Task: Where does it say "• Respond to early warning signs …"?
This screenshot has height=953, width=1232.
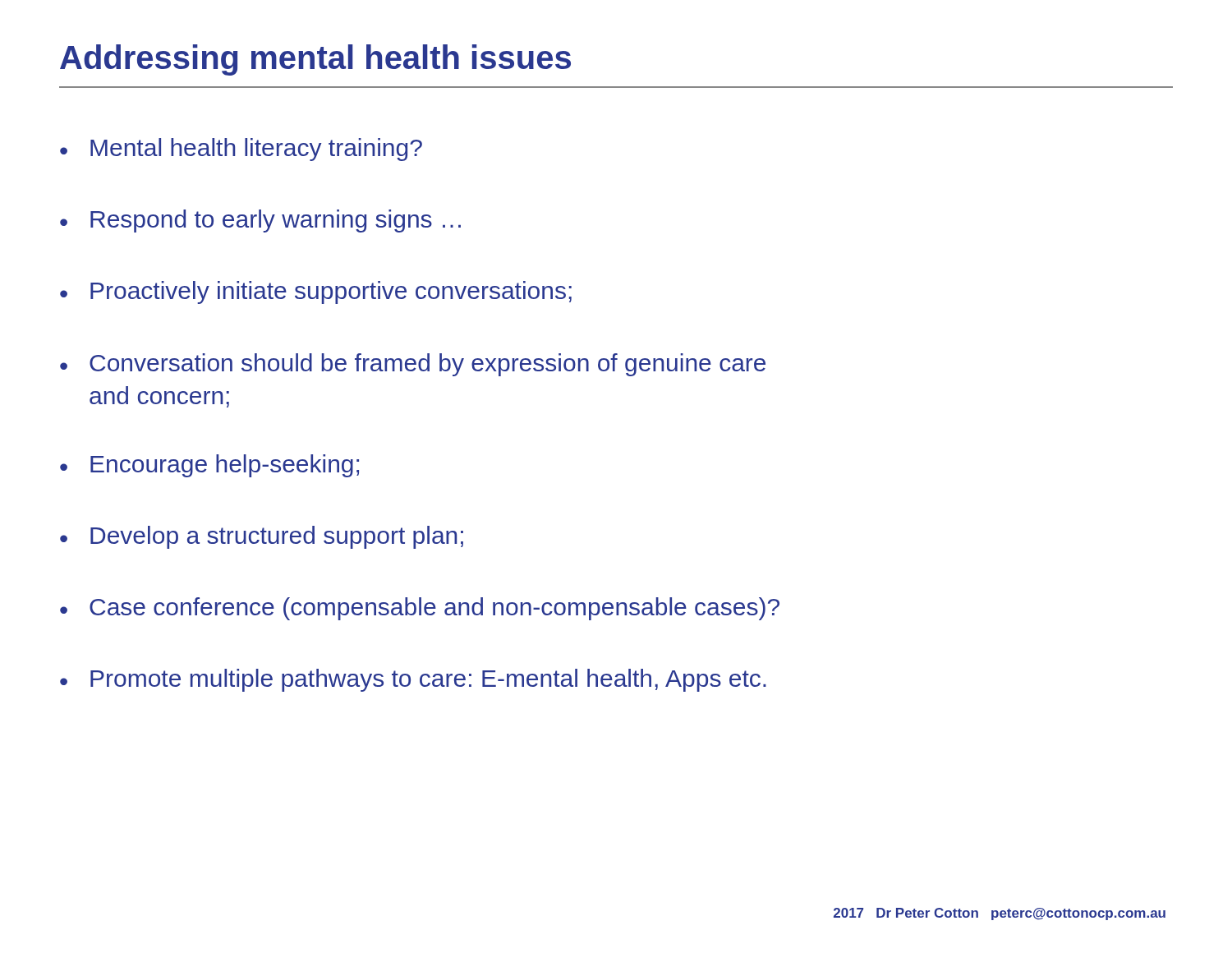Action: 260,221
